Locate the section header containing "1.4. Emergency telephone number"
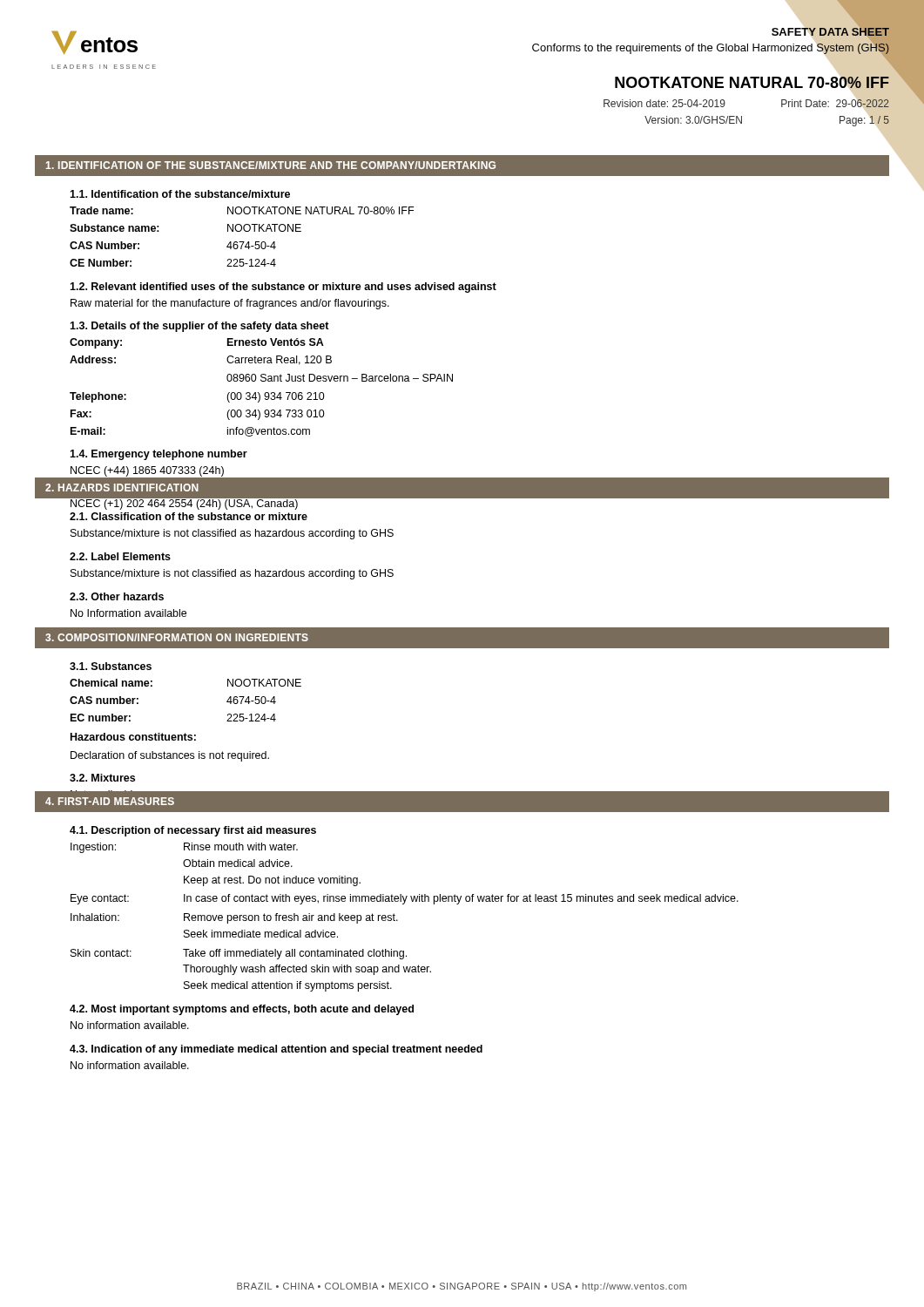The width and height of the screenshot is (924, 1307). (158, 454)
